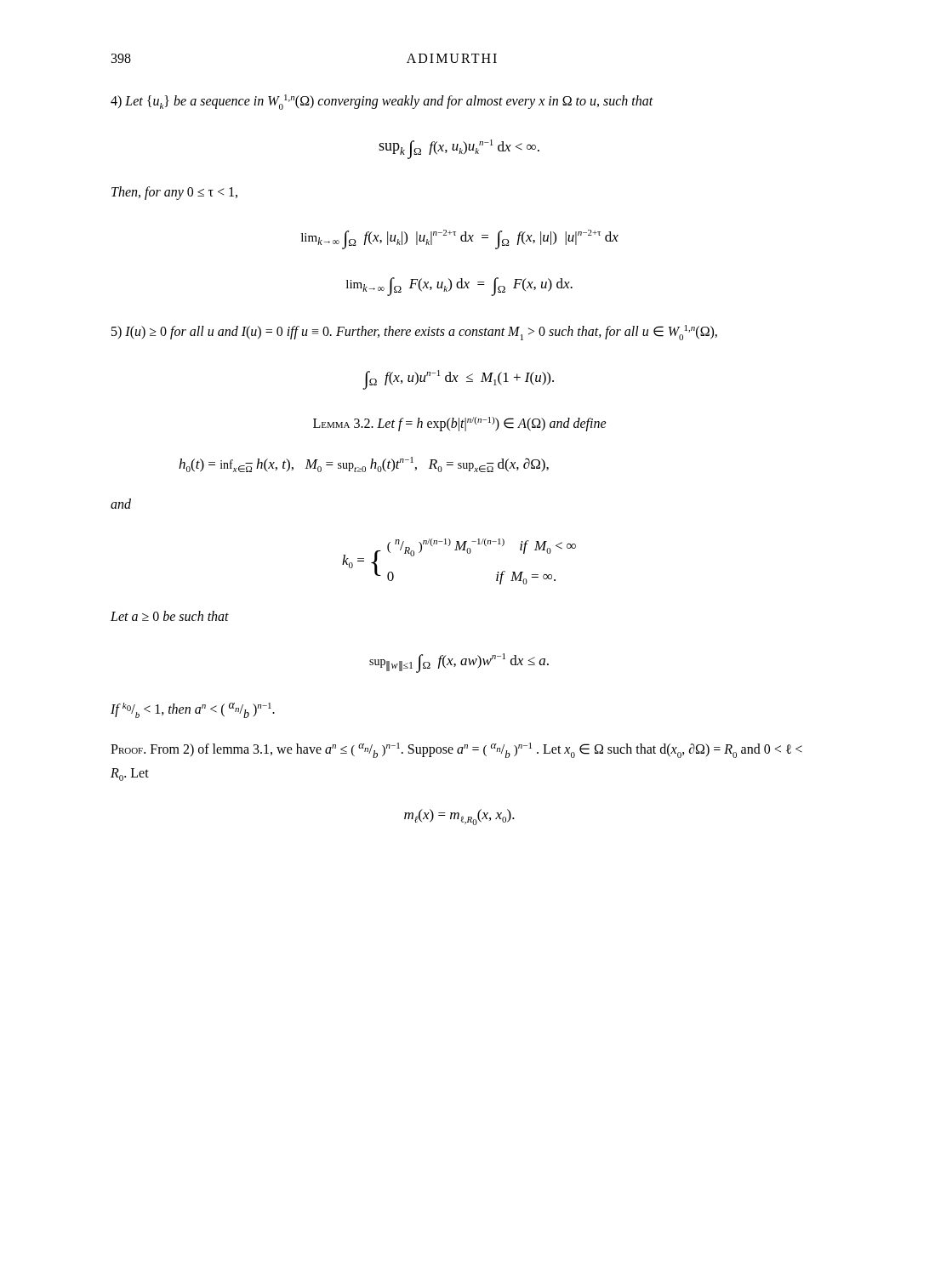
Task: Navigate to the block starting "k0 = {"
Action: 459,561
